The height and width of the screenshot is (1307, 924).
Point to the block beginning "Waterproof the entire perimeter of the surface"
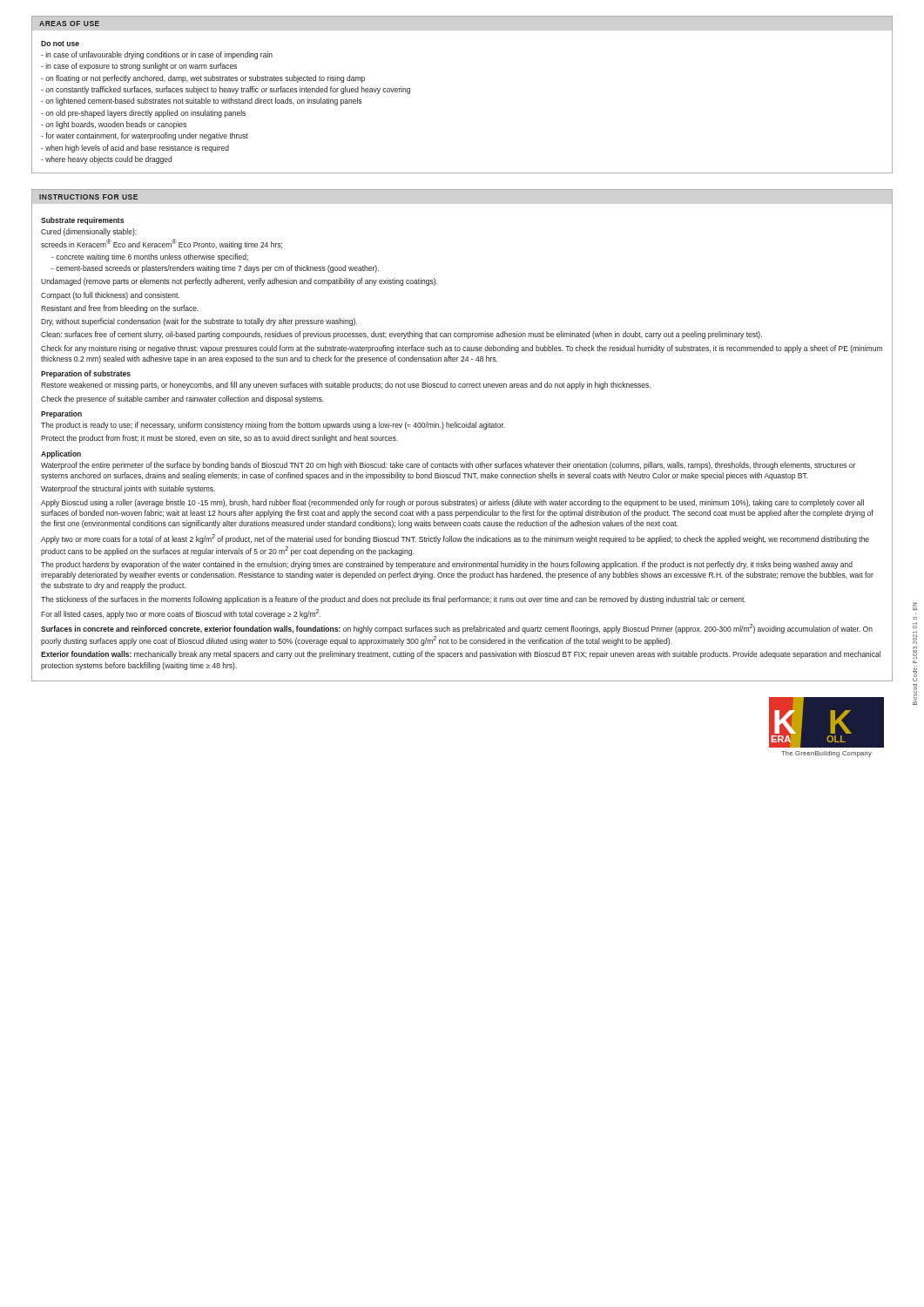462,565
